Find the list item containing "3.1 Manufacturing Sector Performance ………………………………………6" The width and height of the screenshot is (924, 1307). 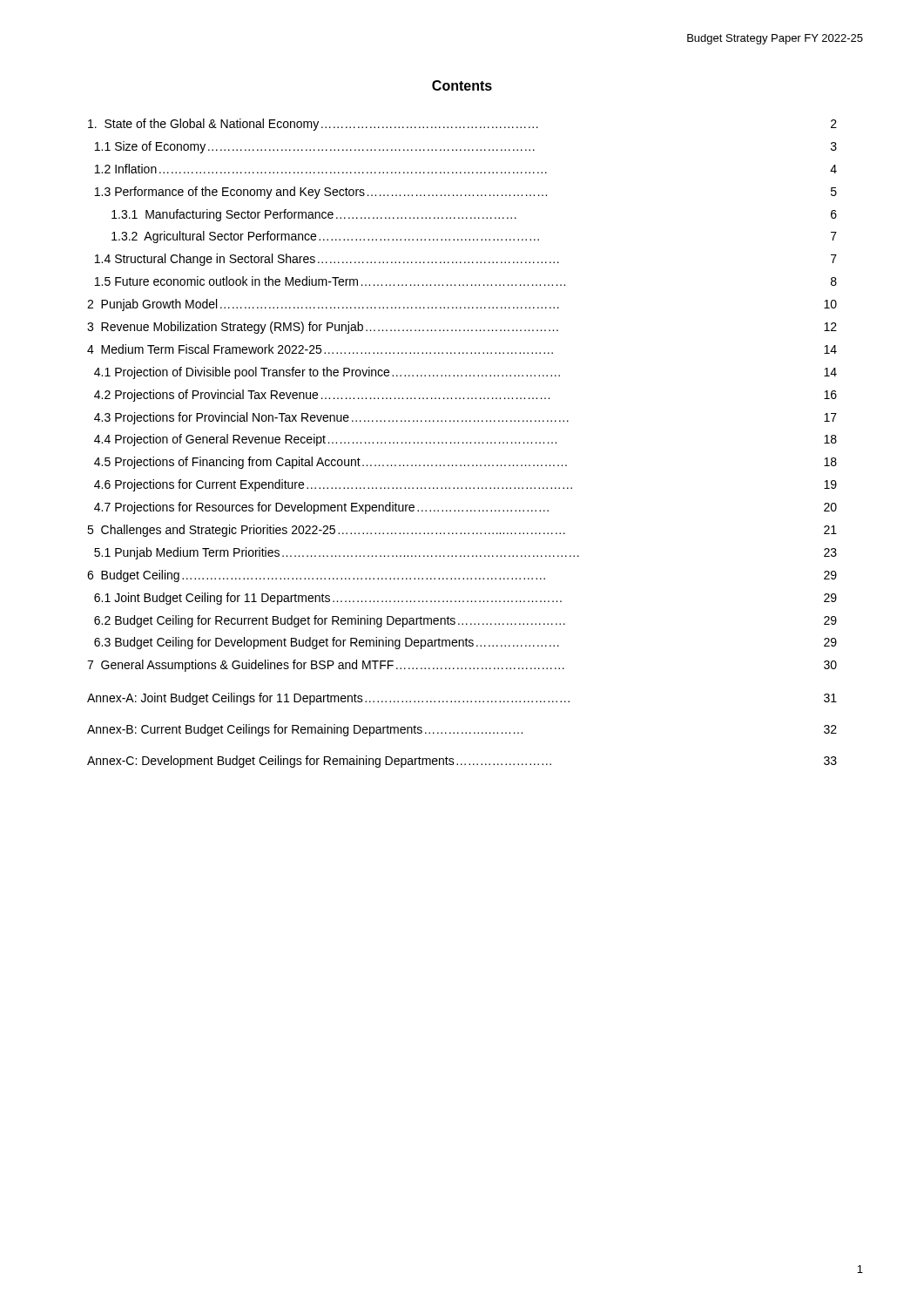[462, 215]
